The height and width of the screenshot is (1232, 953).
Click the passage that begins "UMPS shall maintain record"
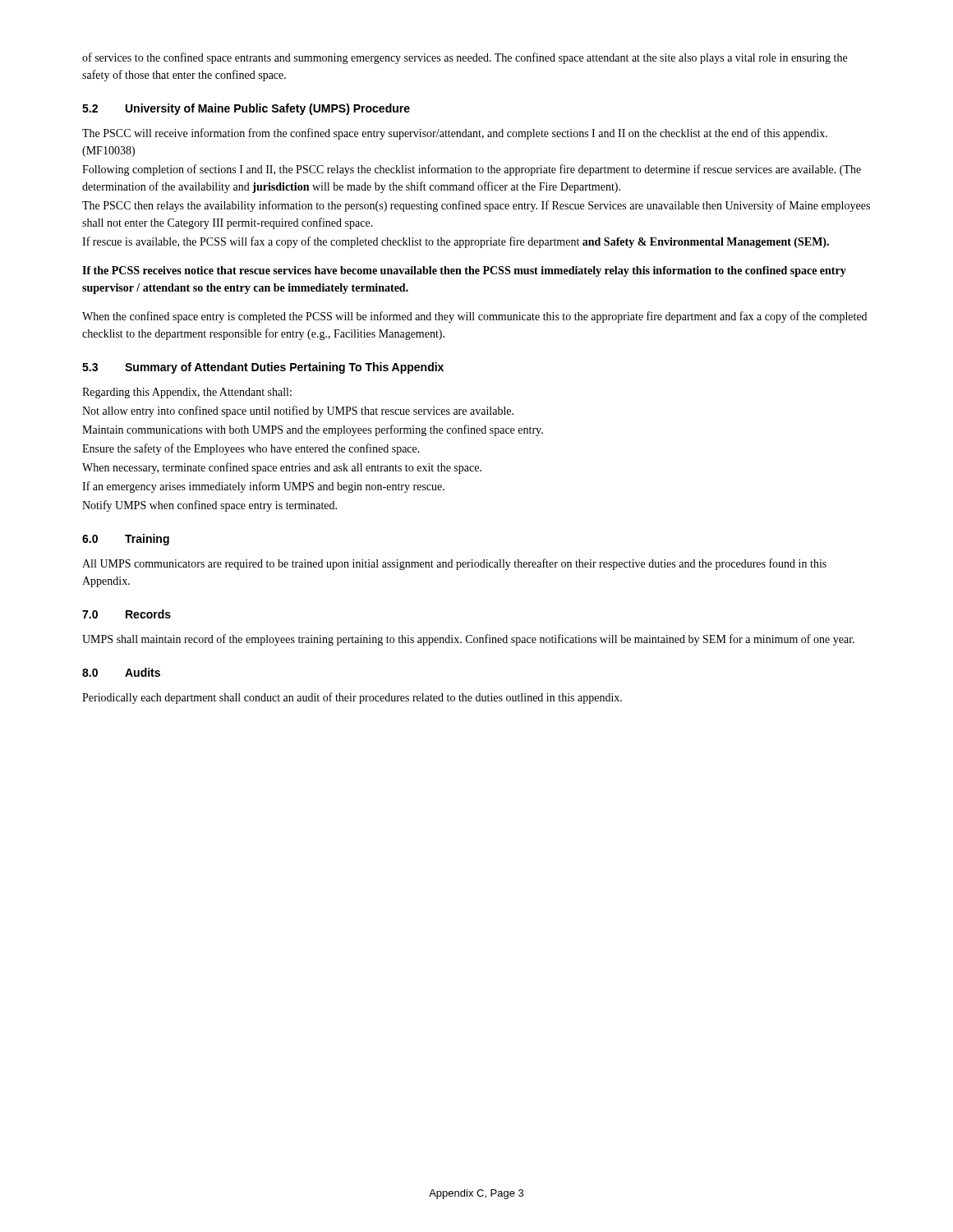click(x=468, y=639)
